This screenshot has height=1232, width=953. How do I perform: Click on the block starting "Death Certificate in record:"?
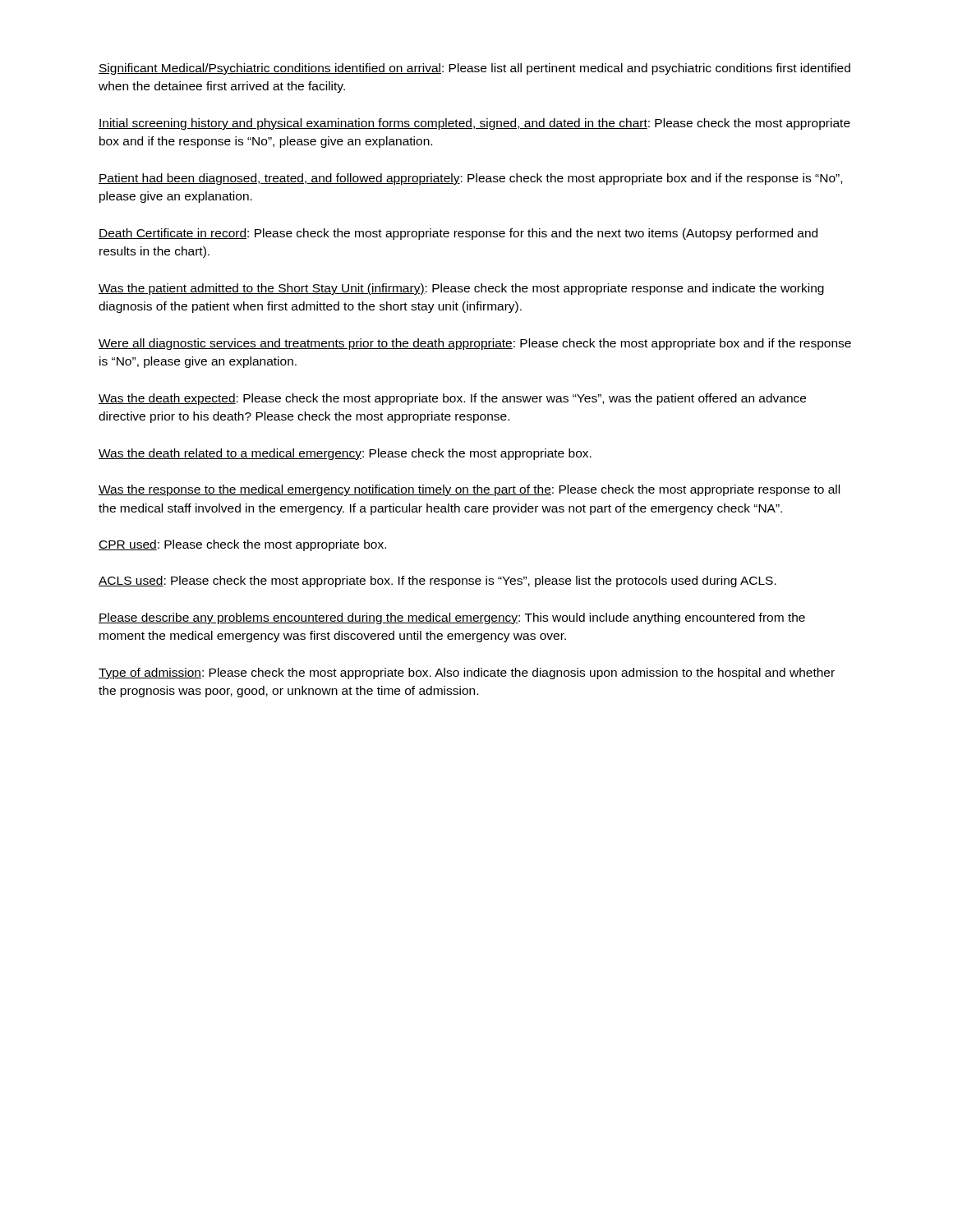[x=458, y=242]
